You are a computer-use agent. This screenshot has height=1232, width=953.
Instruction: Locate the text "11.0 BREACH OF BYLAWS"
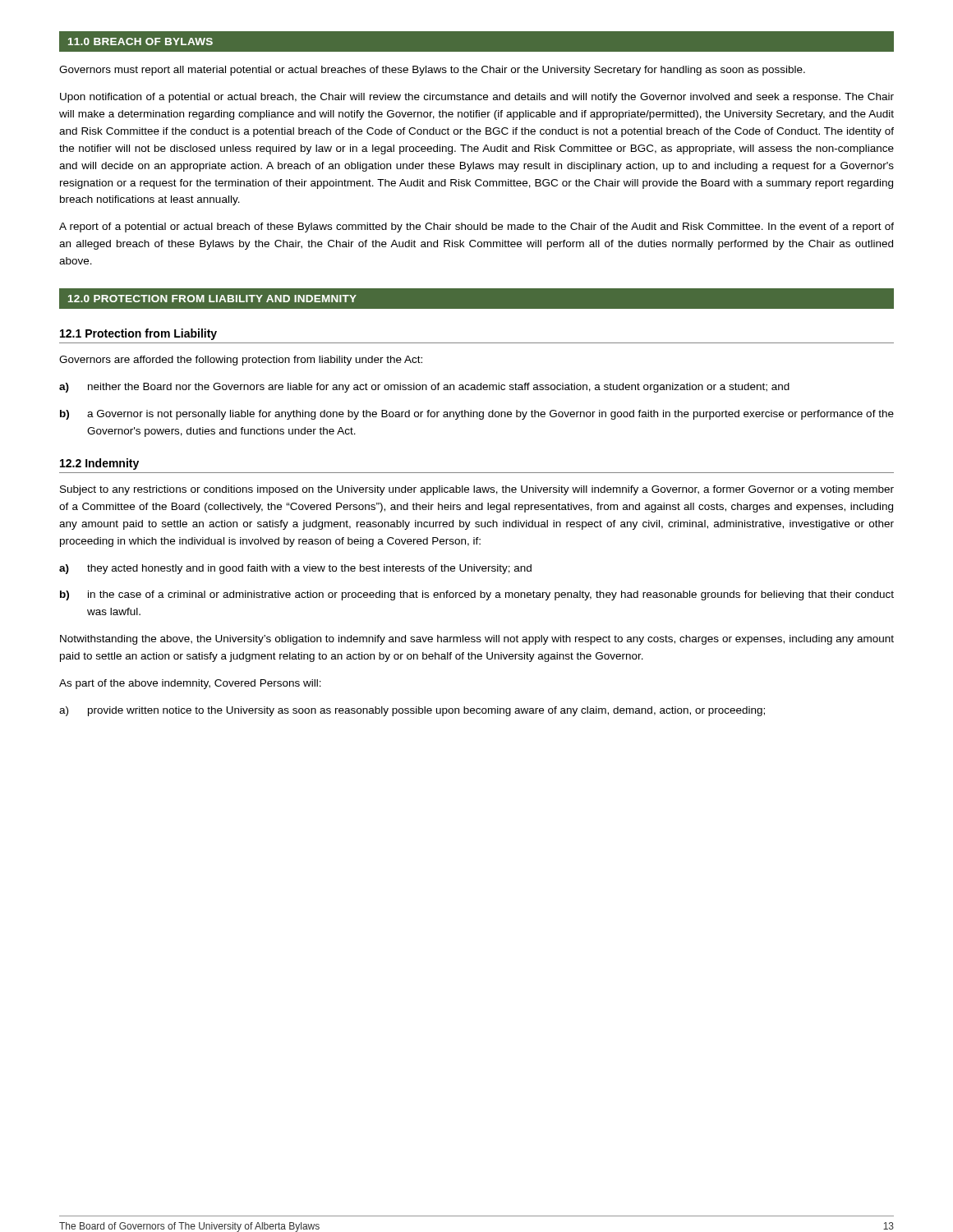click(x=140, y=42)
